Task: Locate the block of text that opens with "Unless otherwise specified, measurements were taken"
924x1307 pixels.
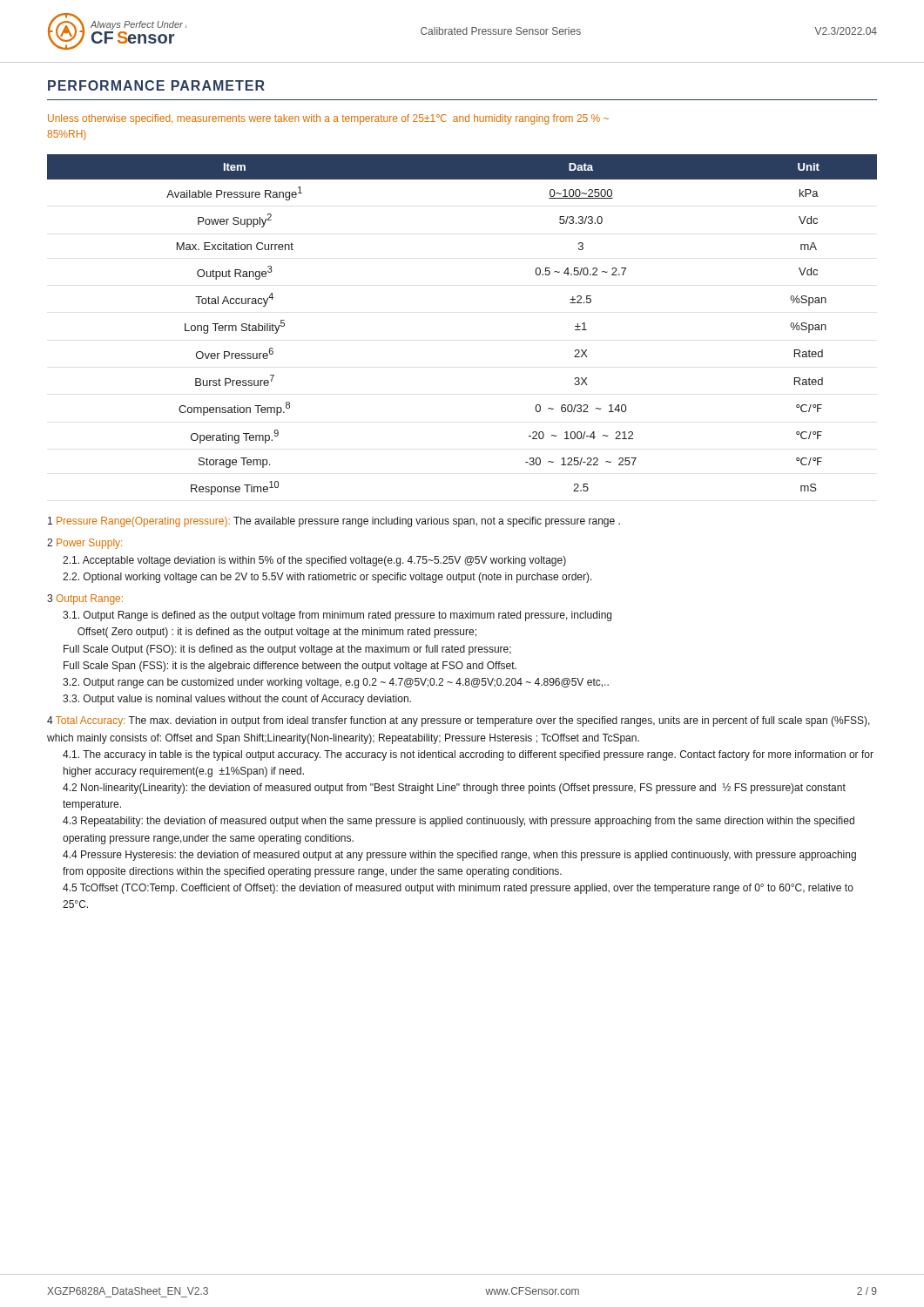Action: tap(328, 126)
